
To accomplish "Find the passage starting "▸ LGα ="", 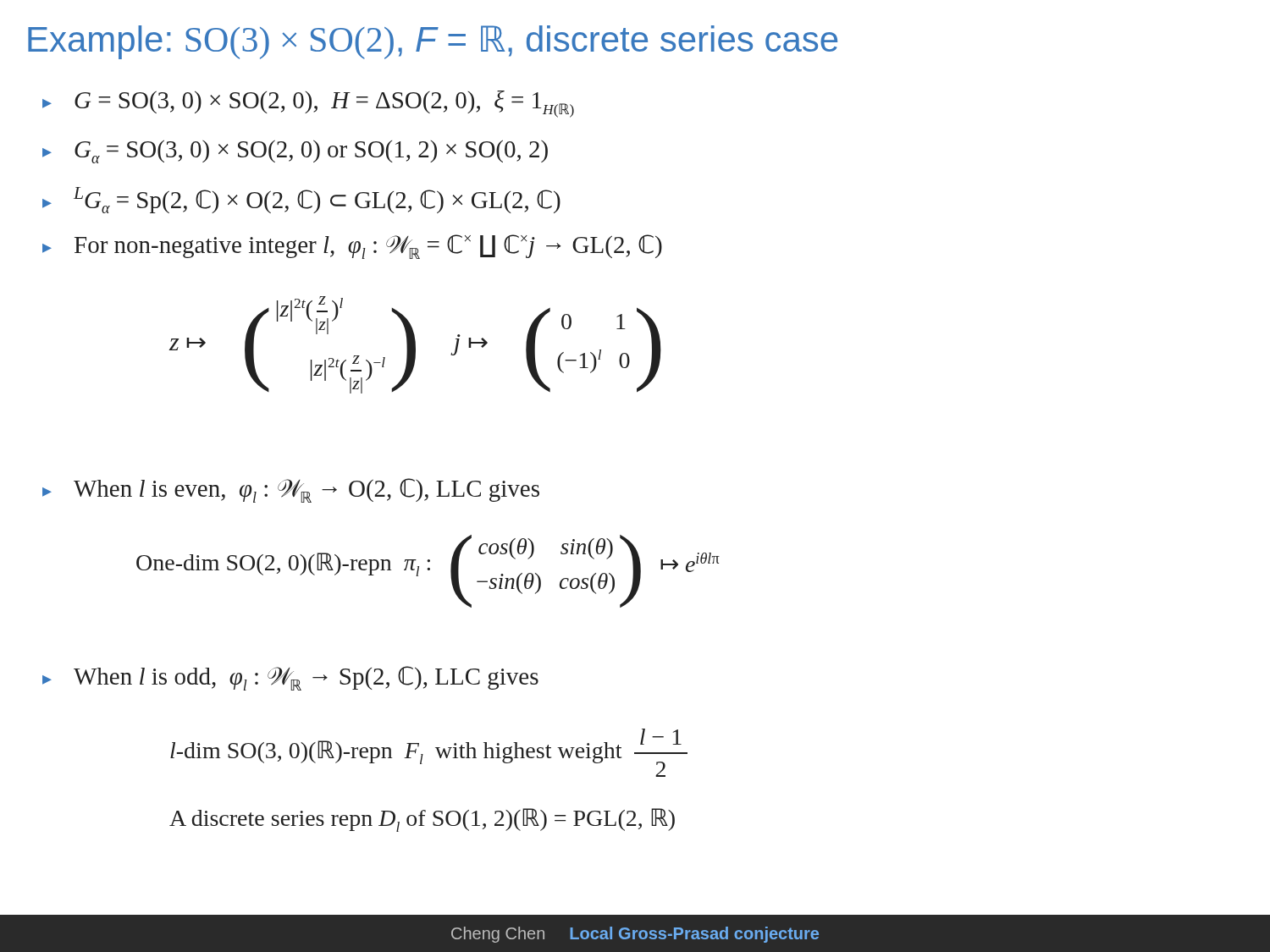I will [x=301, y=200].
